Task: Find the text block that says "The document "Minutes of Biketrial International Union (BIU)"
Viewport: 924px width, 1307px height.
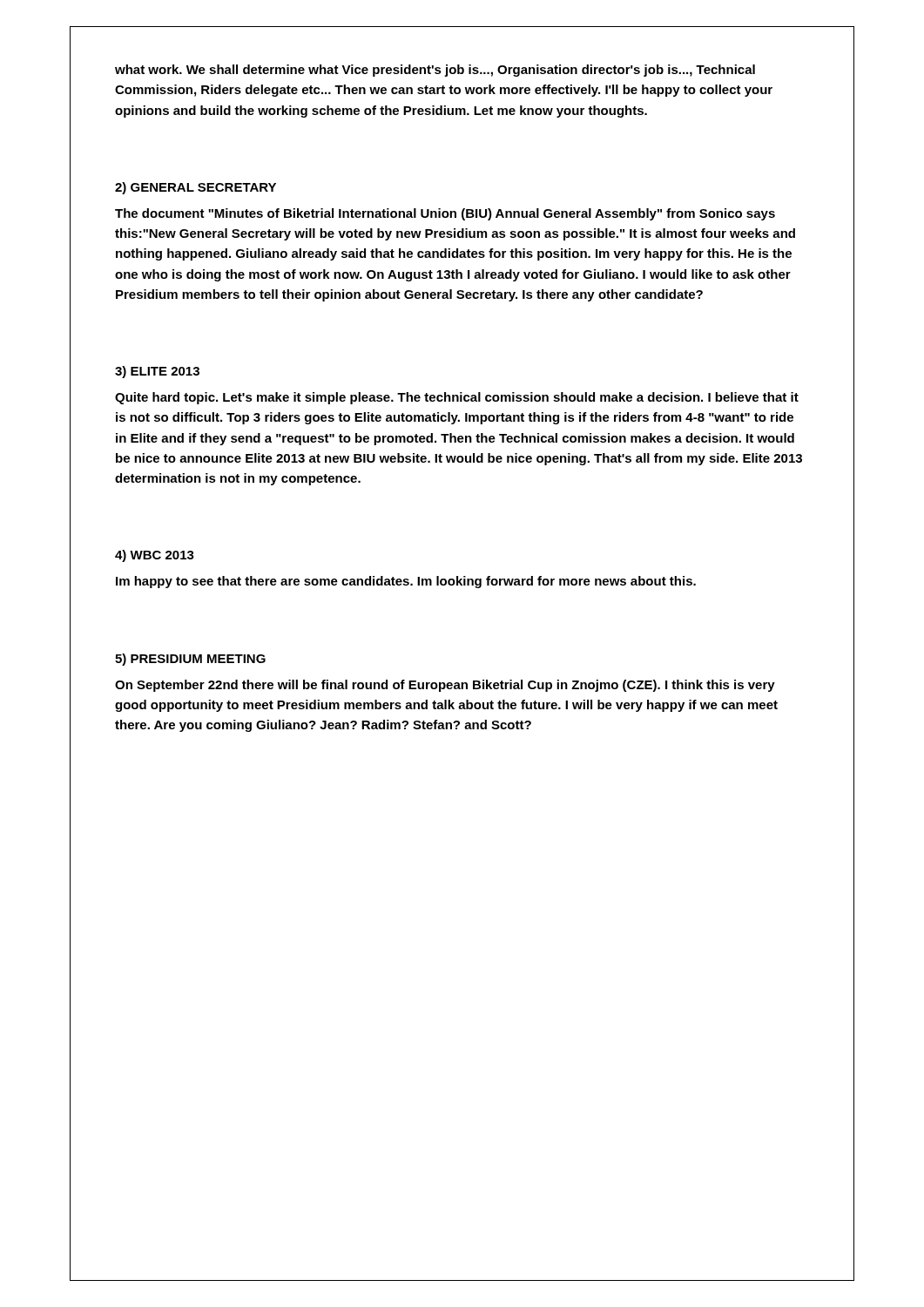Action: pyautogui.click(x=455, y=253)
